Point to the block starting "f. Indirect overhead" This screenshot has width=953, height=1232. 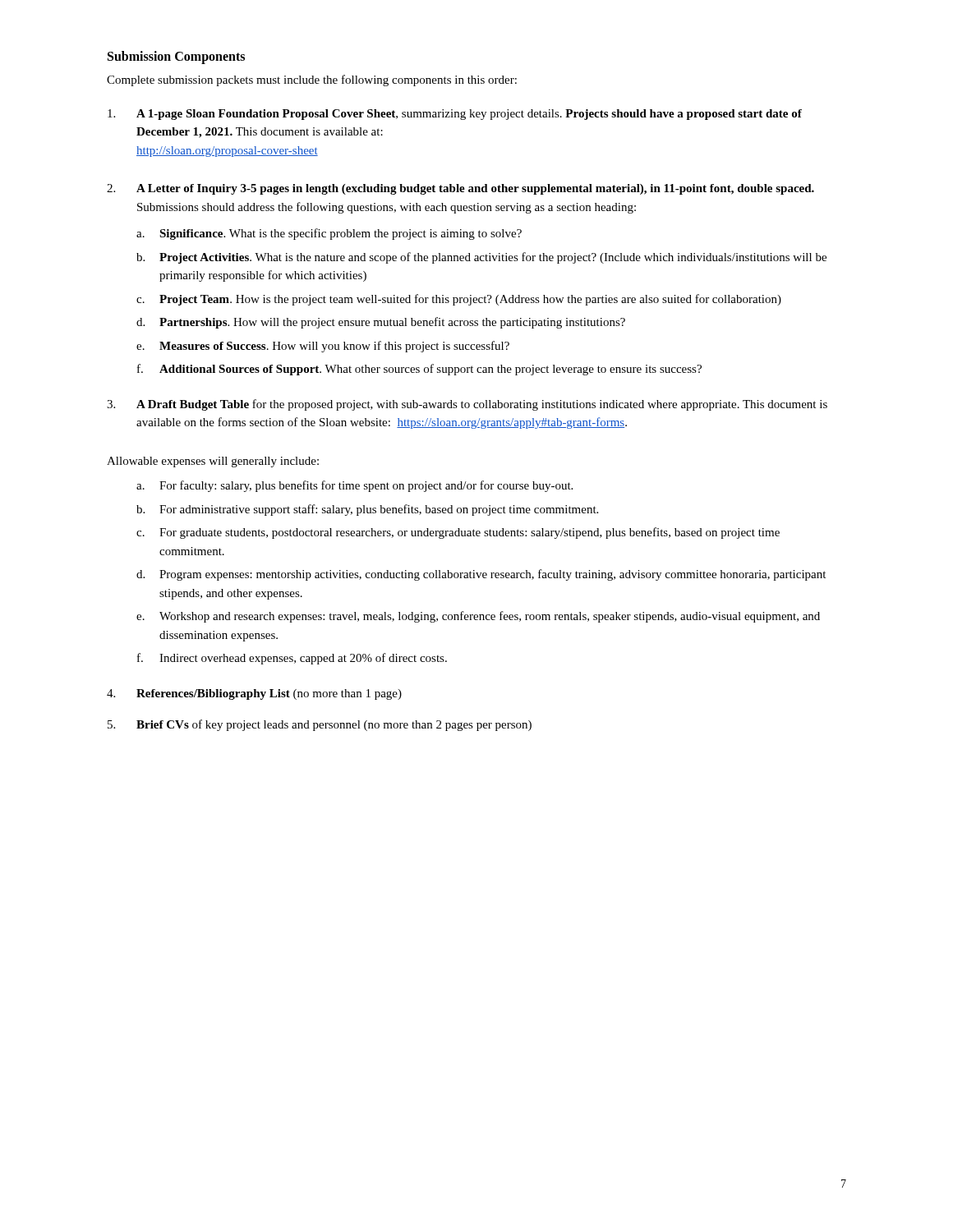(292, 659)
